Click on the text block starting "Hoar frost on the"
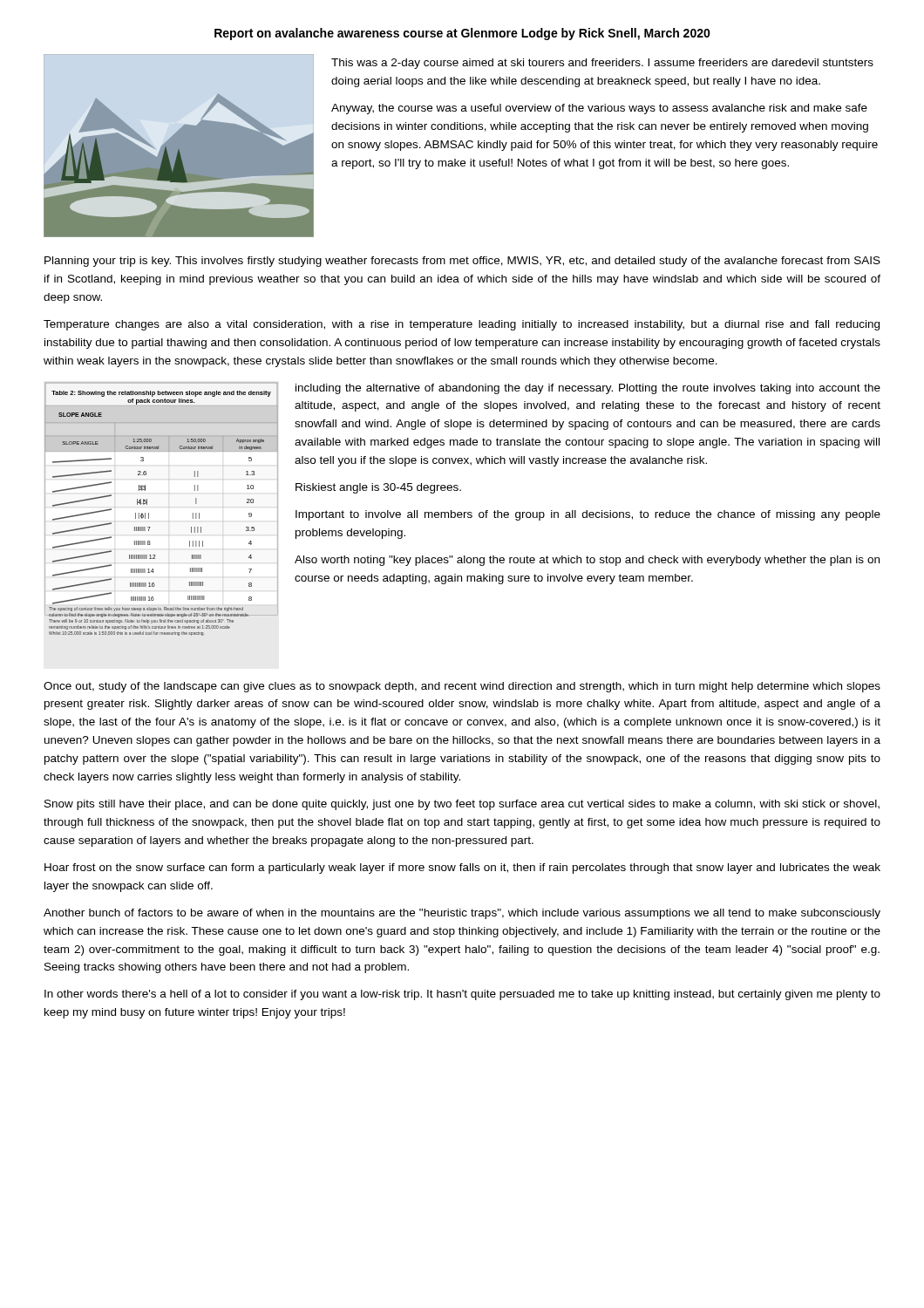The image size is (924, 1308). tap(462, 876)
